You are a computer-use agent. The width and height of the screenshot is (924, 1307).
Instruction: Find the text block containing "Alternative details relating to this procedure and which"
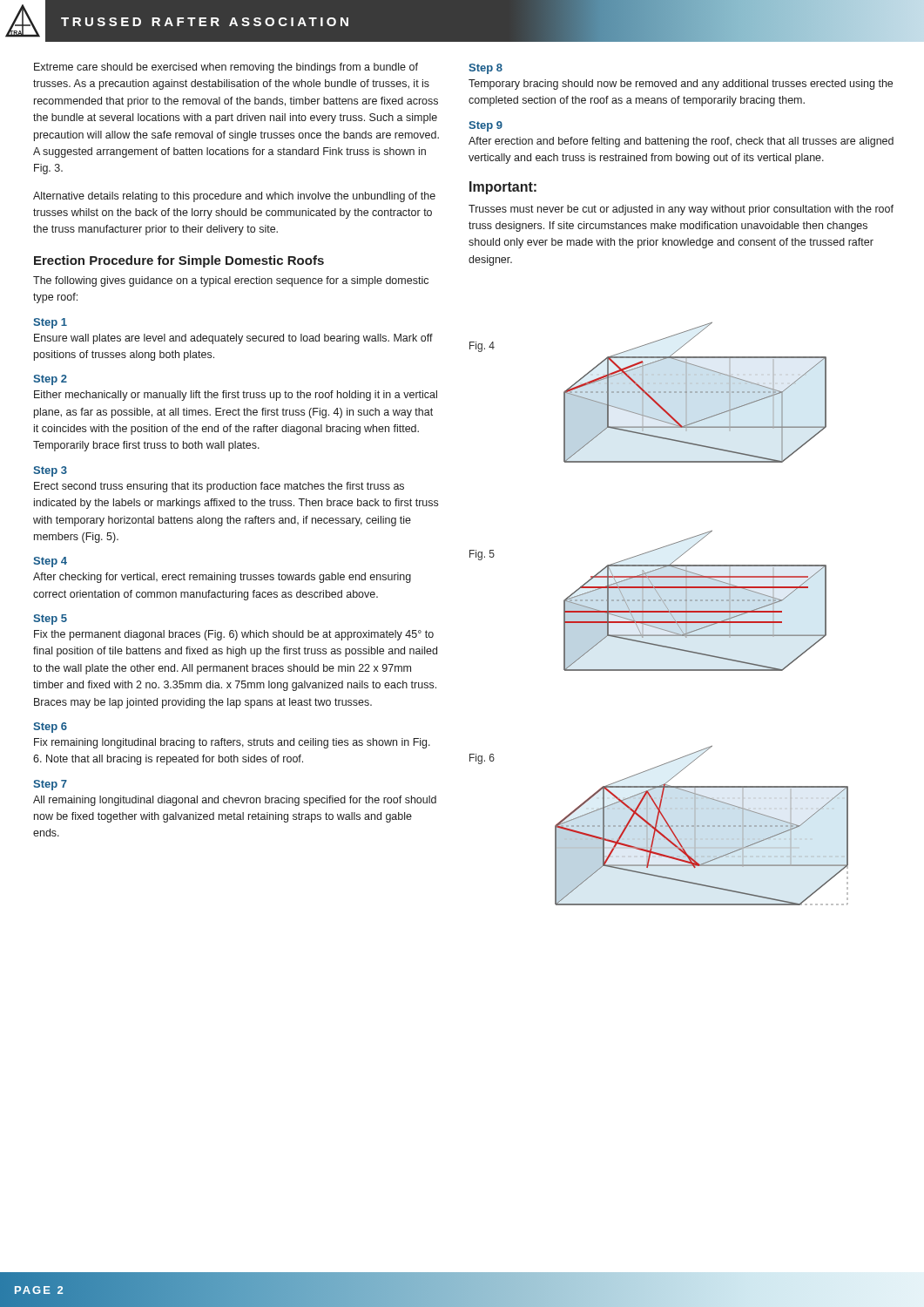(x=234, y=213)
